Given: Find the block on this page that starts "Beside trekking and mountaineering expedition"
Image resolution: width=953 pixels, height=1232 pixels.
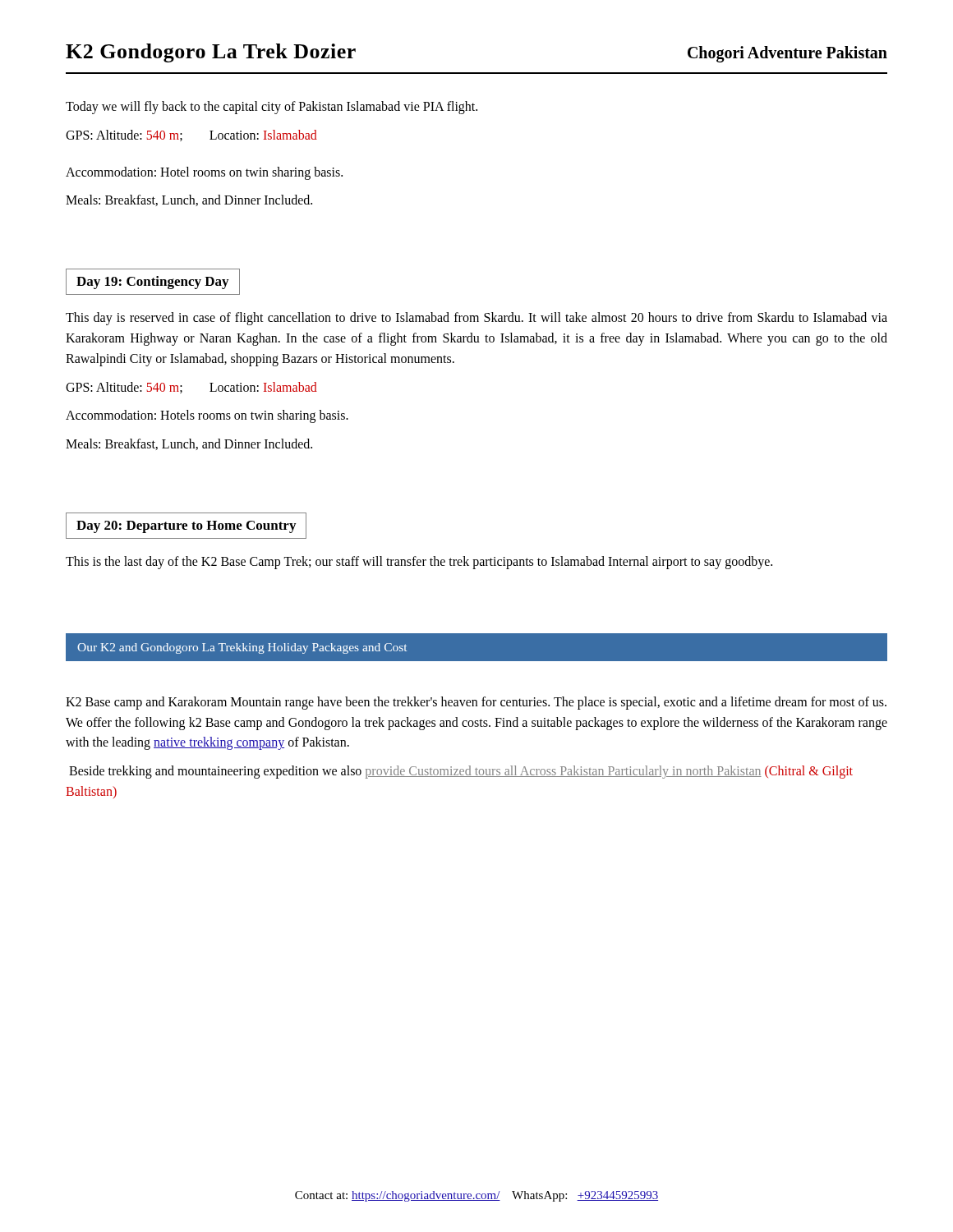Looking at the screenshot, I should point(459,781).
